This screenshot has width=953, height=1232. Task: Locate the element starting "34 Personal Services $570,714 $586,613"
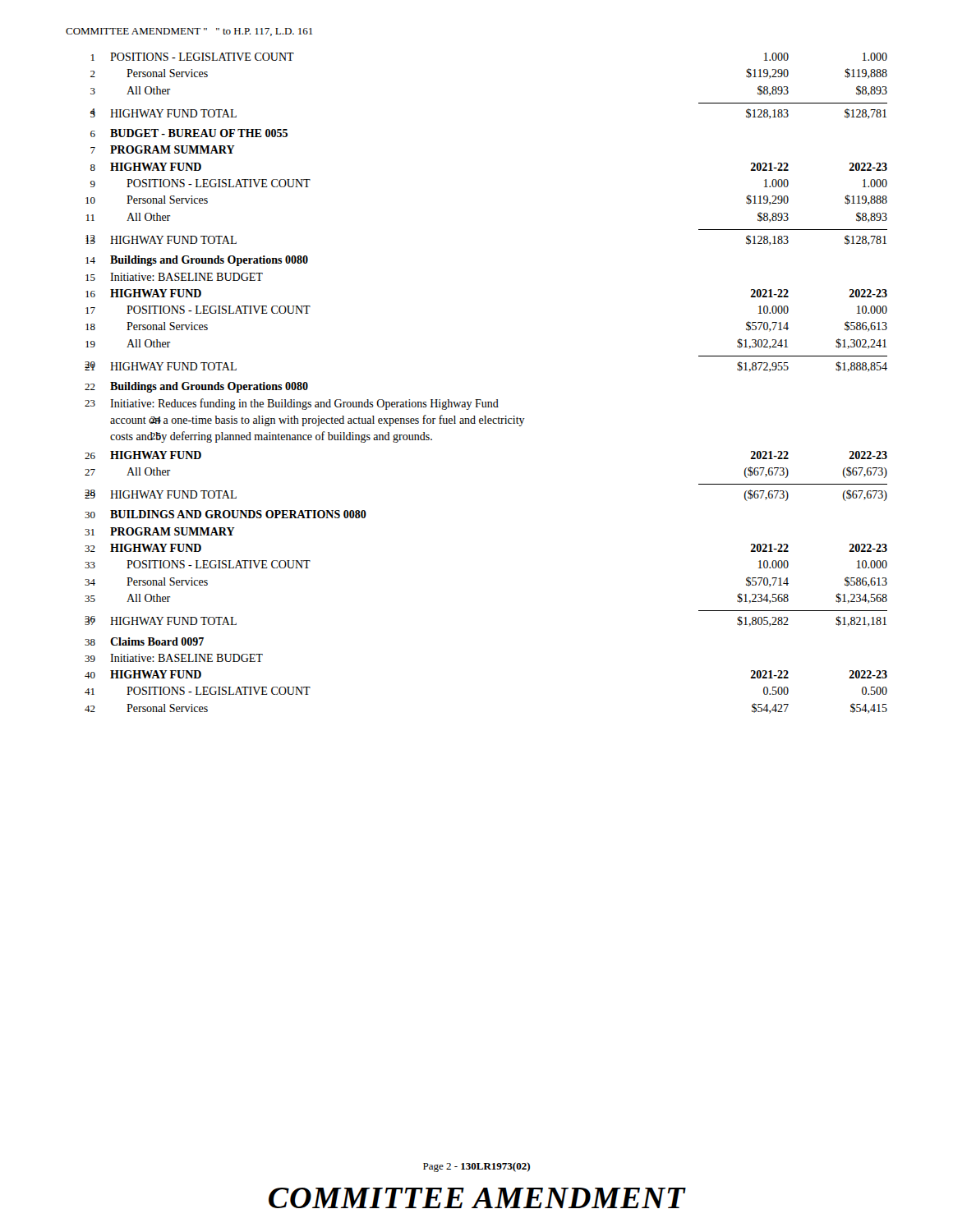pyautogui.click(x=172, y=582)
